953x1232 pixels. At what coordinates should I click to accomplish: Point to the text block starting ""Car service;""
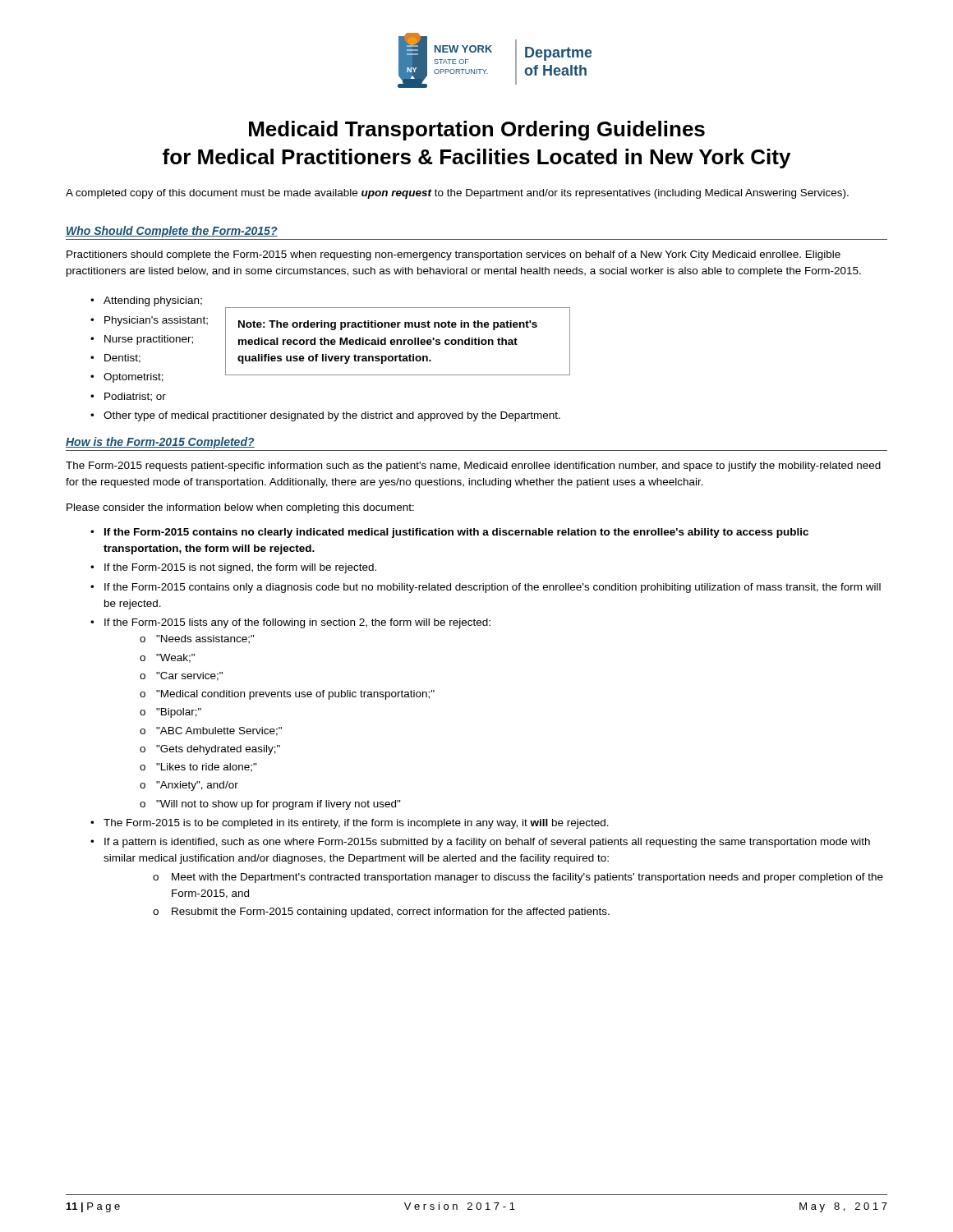(190, 675)
